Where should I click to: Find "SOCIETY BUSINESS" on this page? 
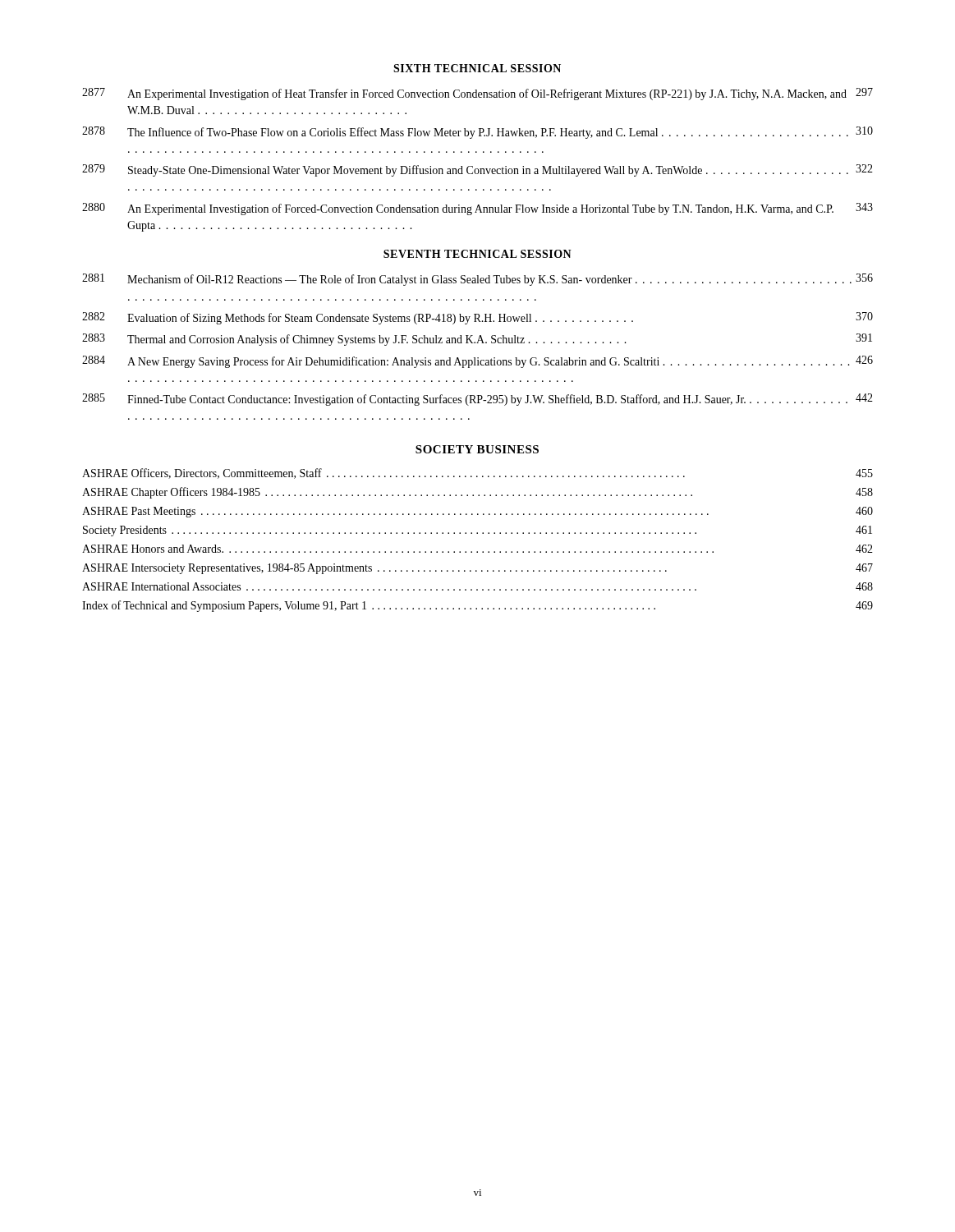tap(478, 449)
